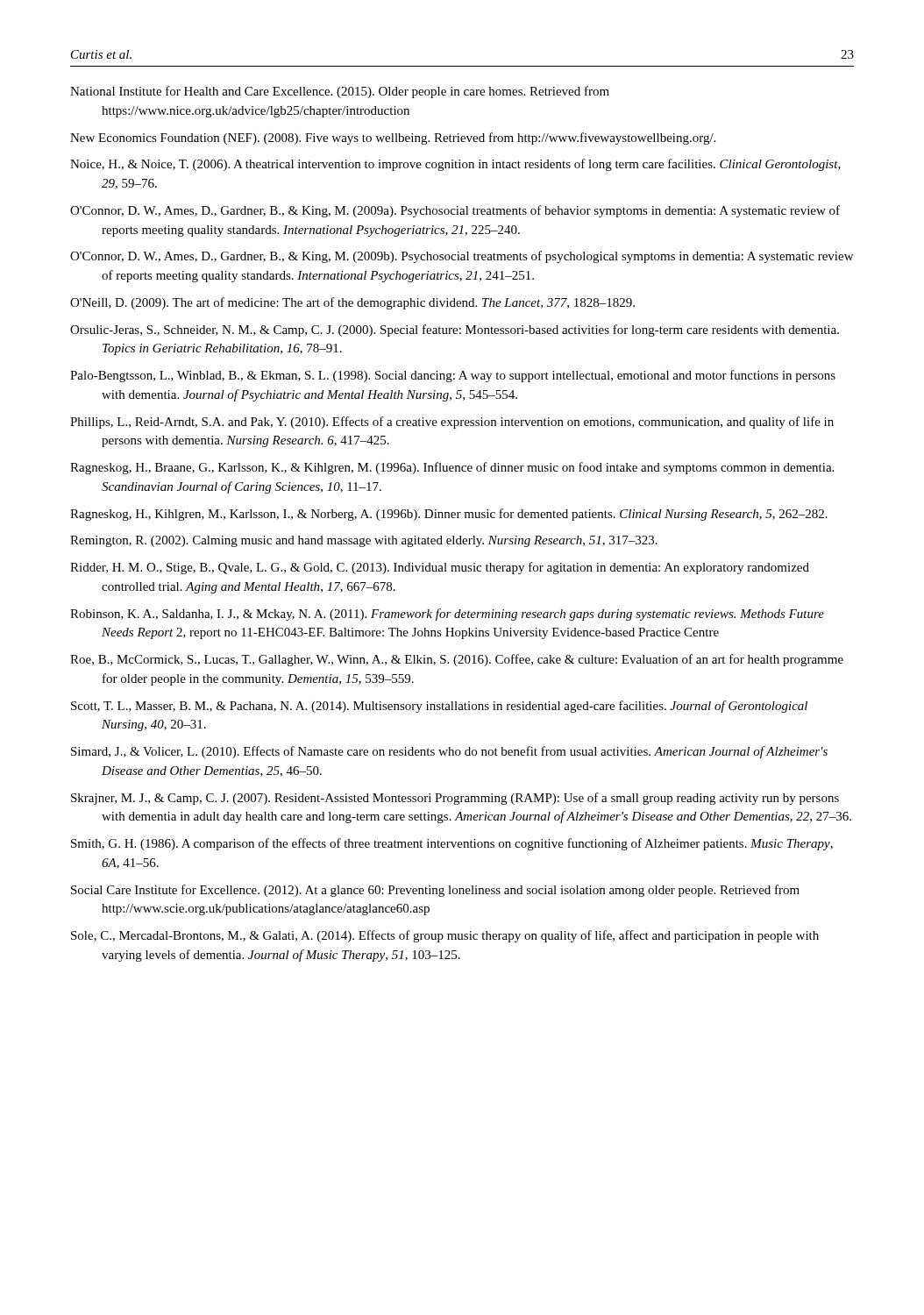This screenshot has height=1315, width=924.
Task: Locate the list item that says "Orsulic-Jeras, S., Schneider,"
Action: pos(455,339)
